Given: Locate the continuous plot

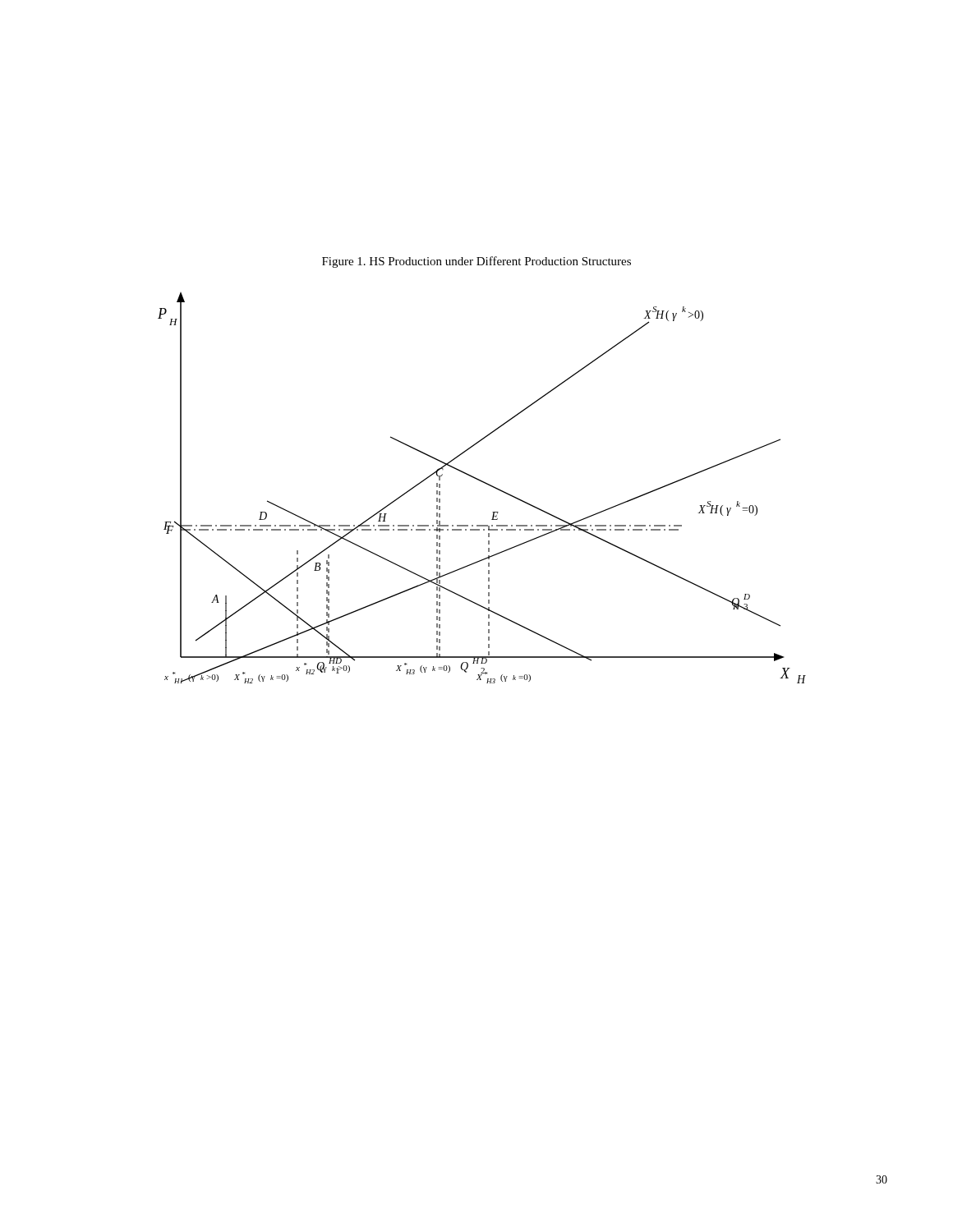Looking at the screenshot, I should pyautogui.click(x=464, y=497).
